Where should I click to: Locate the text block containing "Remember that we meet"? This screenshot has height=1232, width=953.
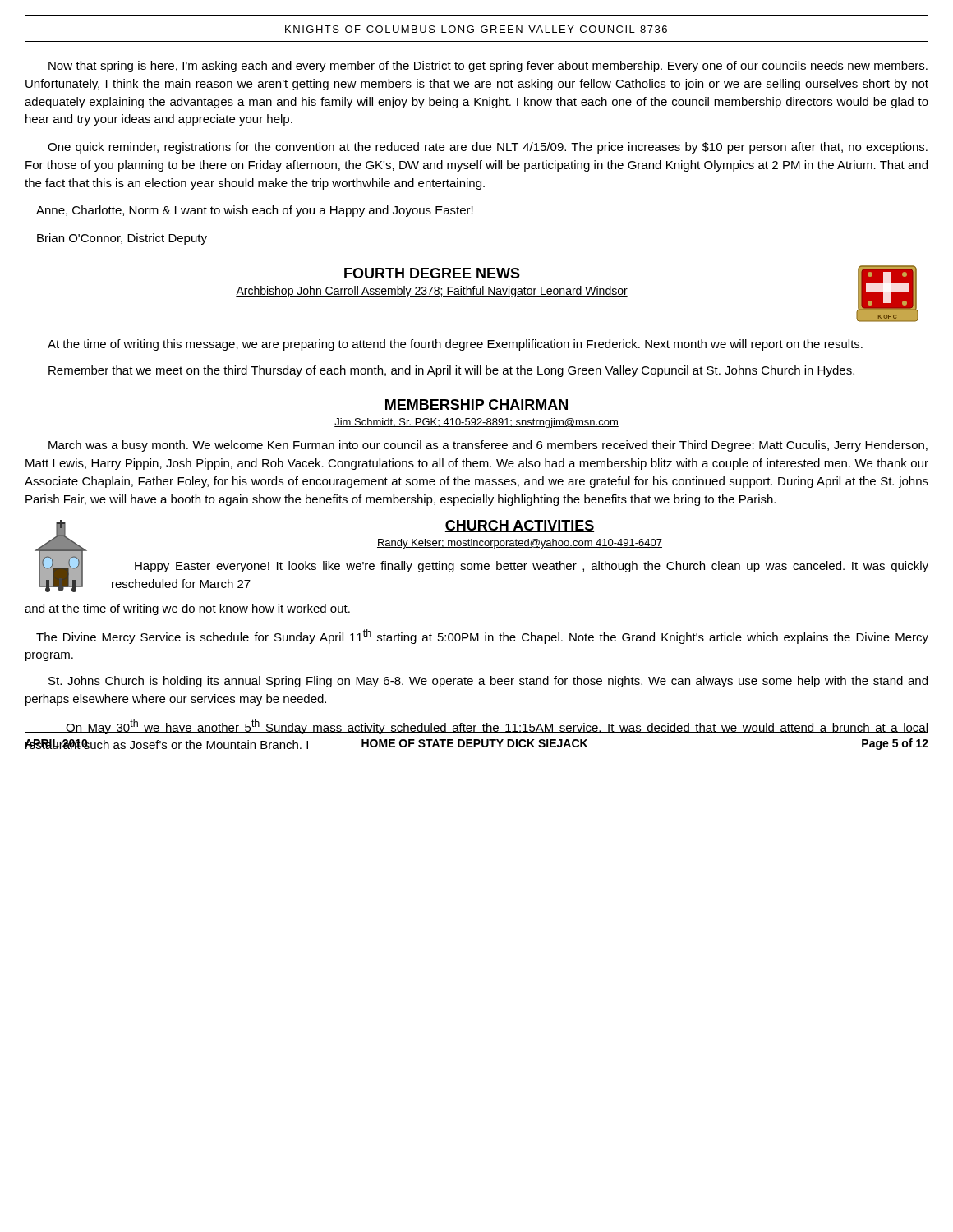click(452, 370)
